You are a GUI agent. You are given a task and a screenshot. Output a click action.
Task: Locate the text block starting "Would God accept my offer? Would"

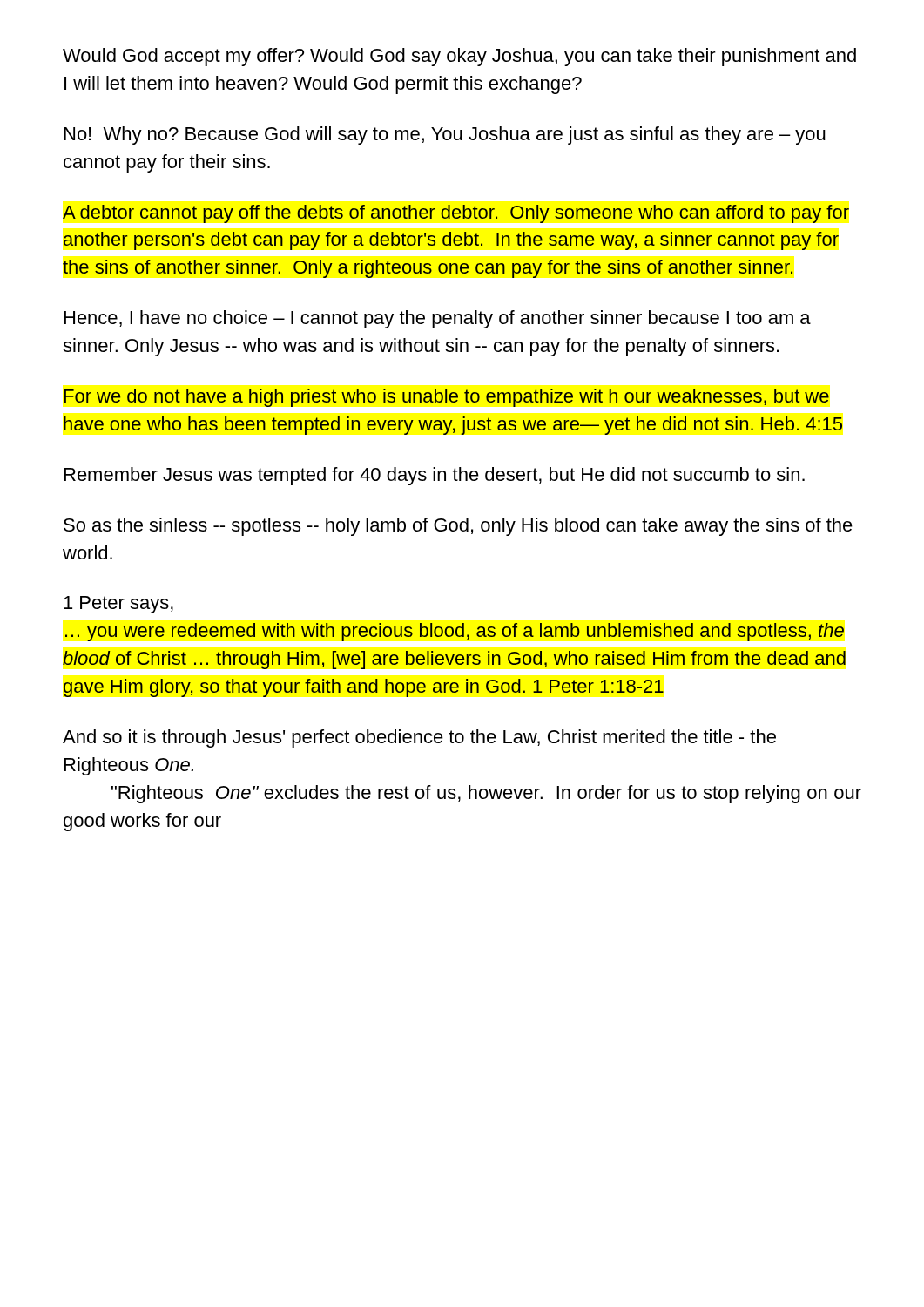460,69
